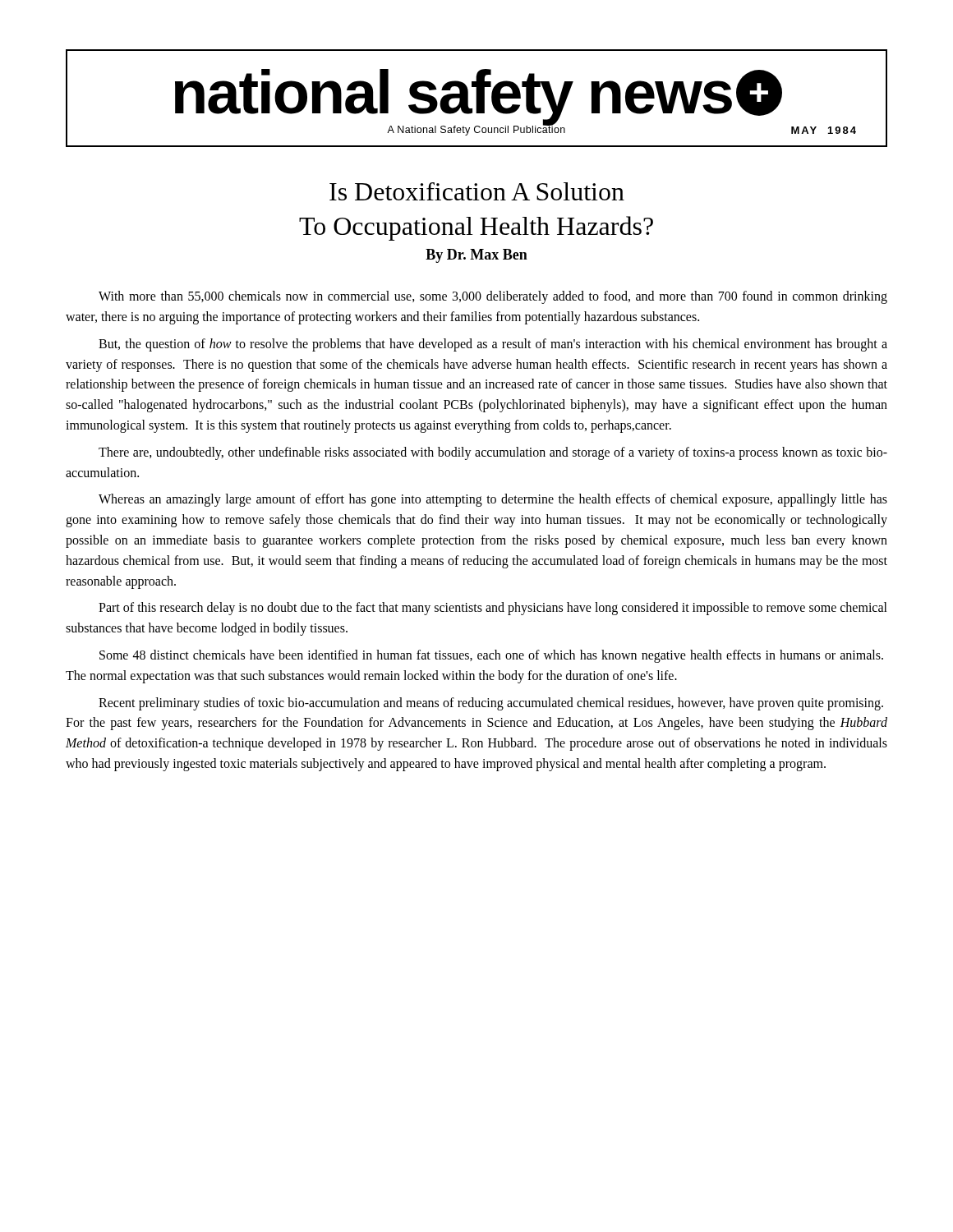Viewport: 953px width, 1232px height.
Task: Find the logo
Action: 476,98
